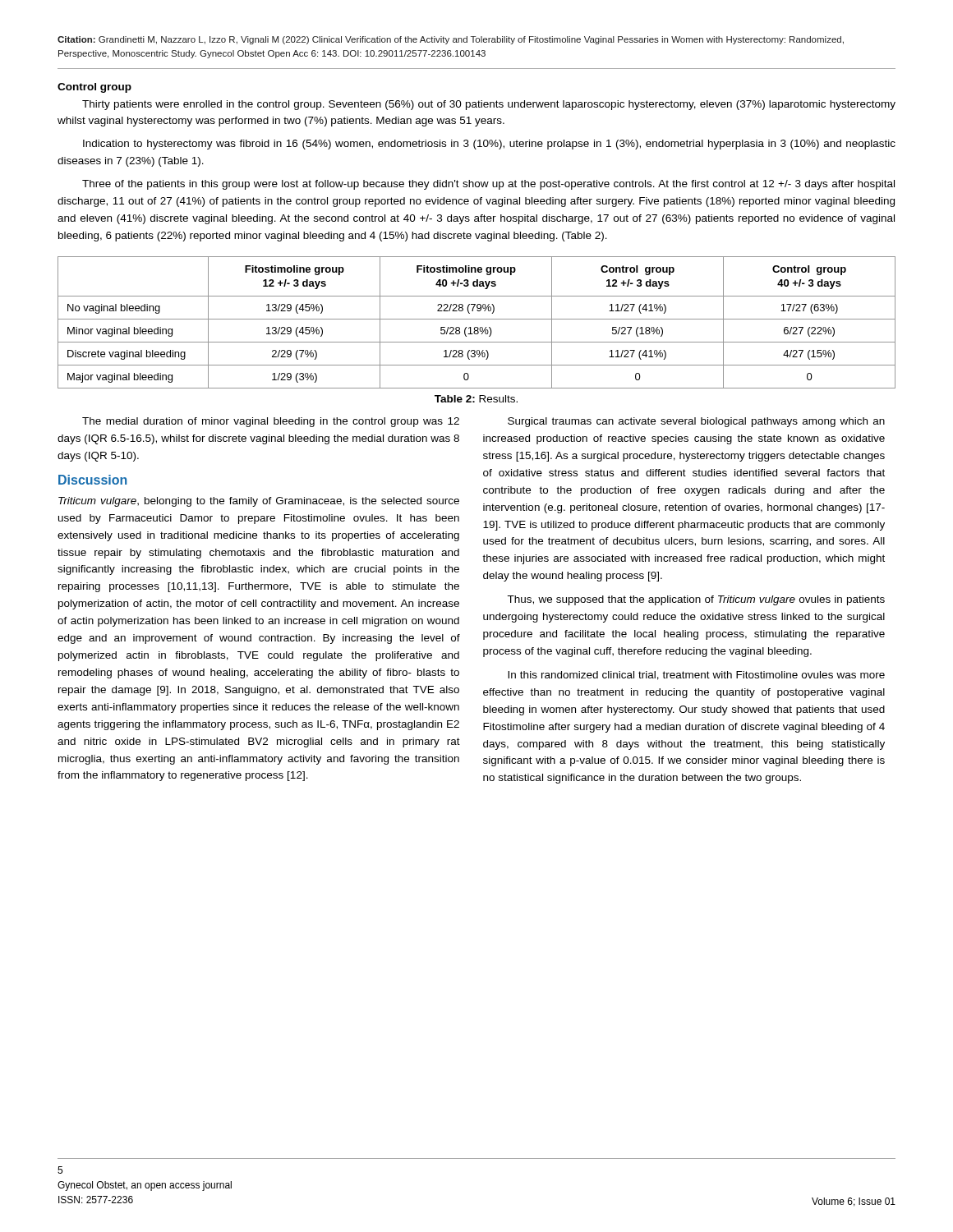Where does it say "Control group"?
The image size is (953, 1232).
(94, 86)
